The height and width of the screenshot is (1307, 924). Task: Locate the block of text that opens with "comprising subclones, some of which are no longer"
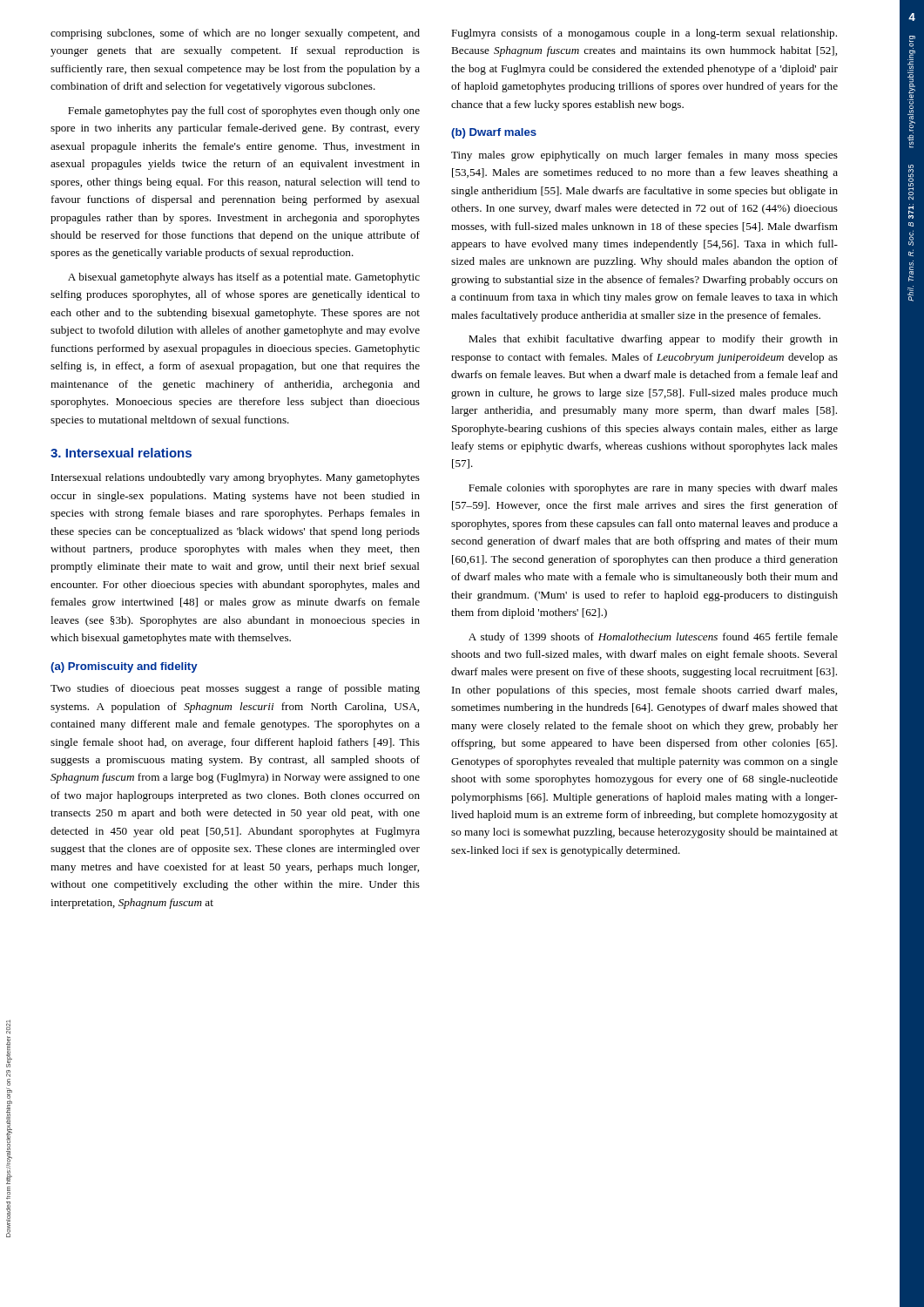click(235, 227)
